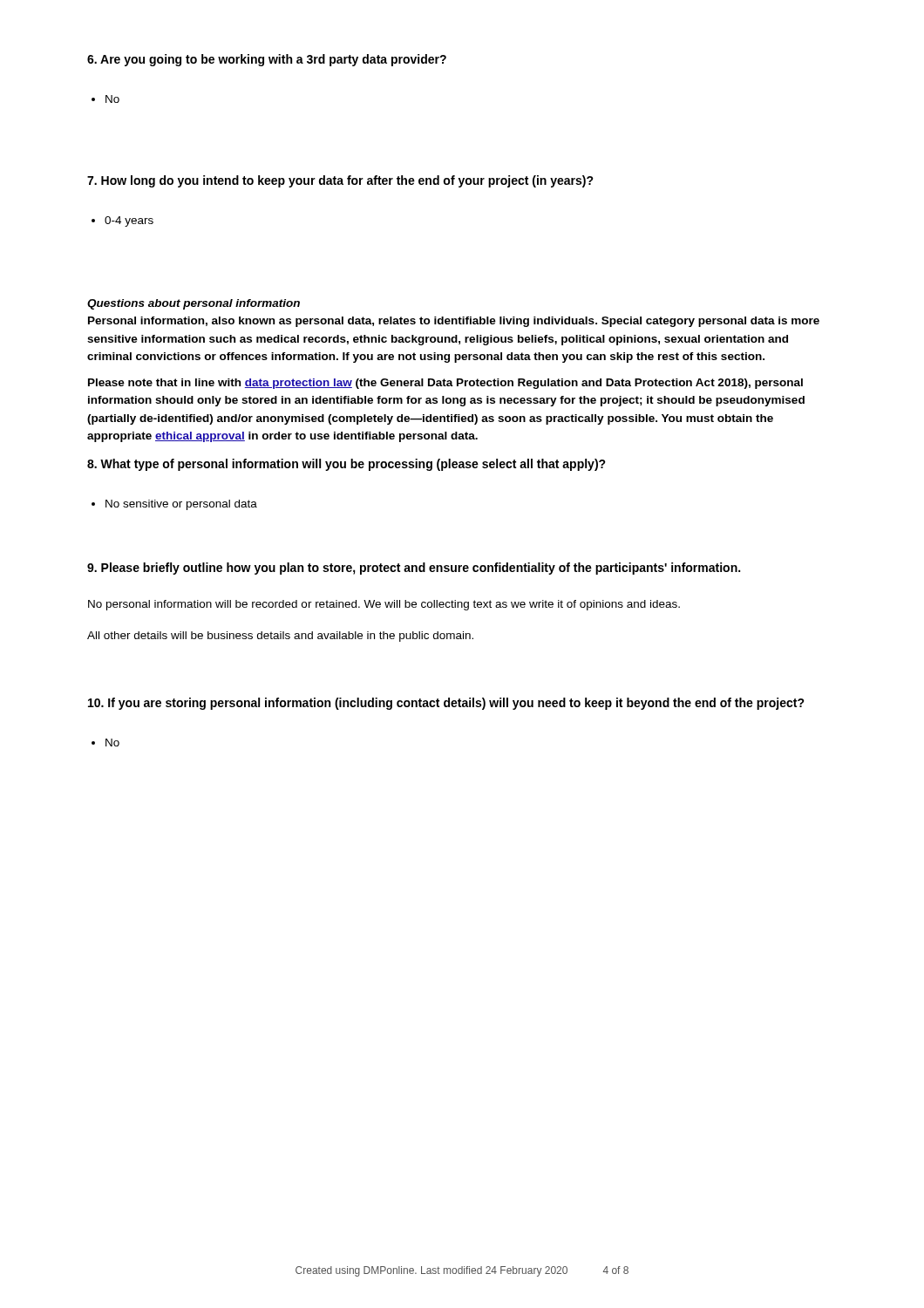
Task: Click on the block starting "10. If you are storing"
Action: pyautogui.click(x=446, y=702)
